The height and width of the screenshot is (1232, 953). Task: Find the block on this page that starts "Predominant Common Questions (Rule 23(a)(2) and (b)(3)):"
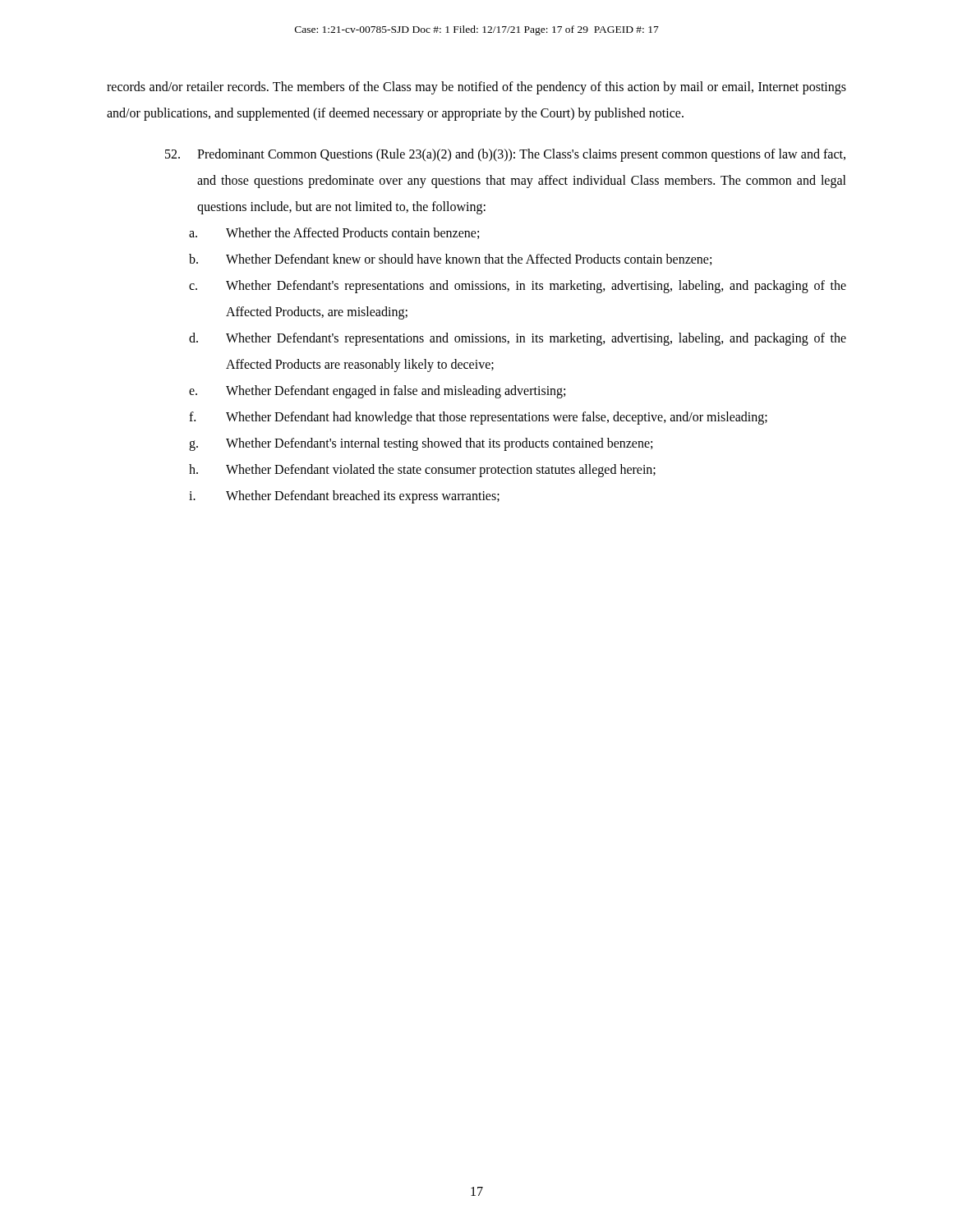pyautogui.click(x=476, y=181)
